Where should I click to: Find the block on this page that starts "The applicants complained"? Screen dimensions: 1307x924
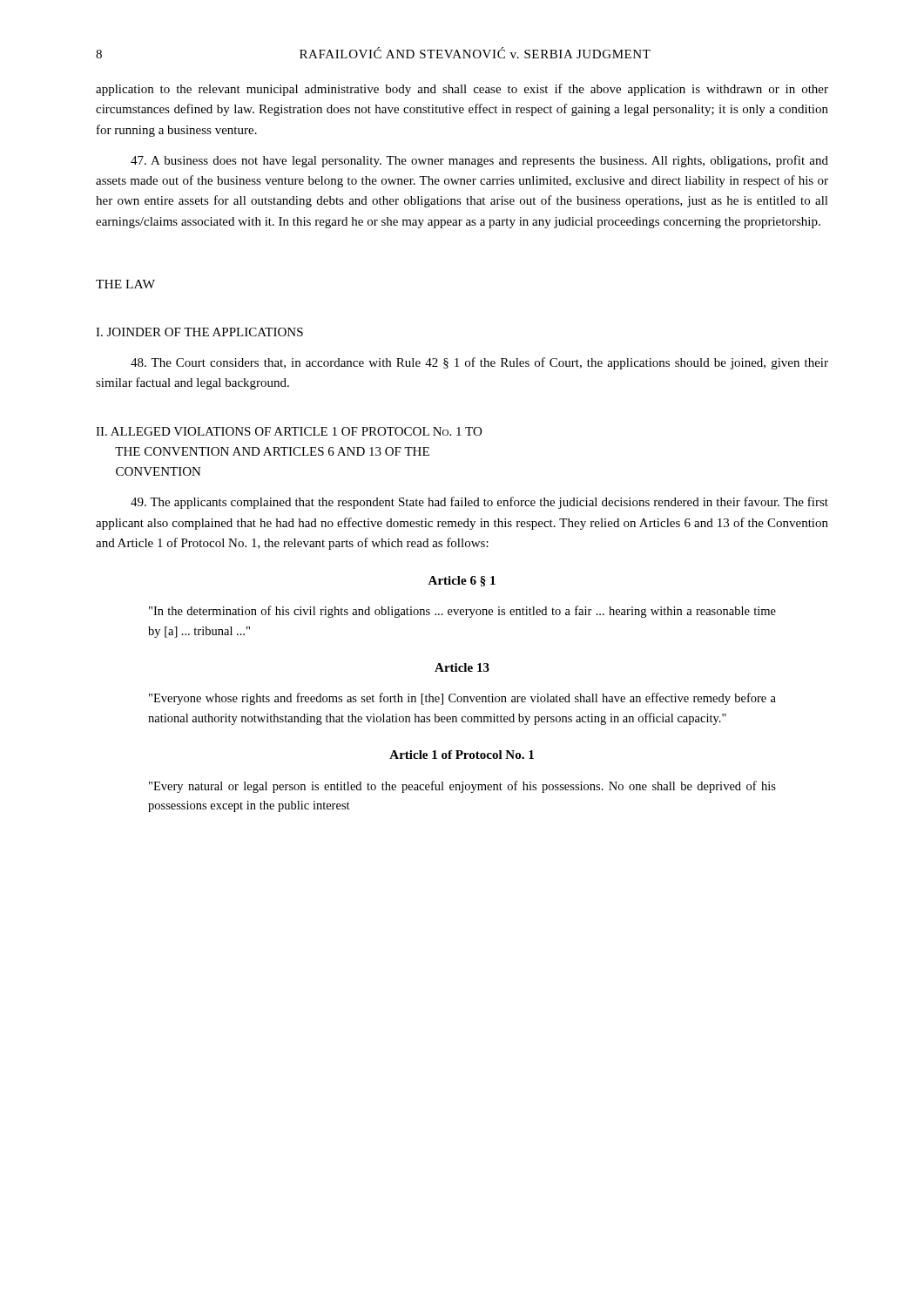(462, 523)
